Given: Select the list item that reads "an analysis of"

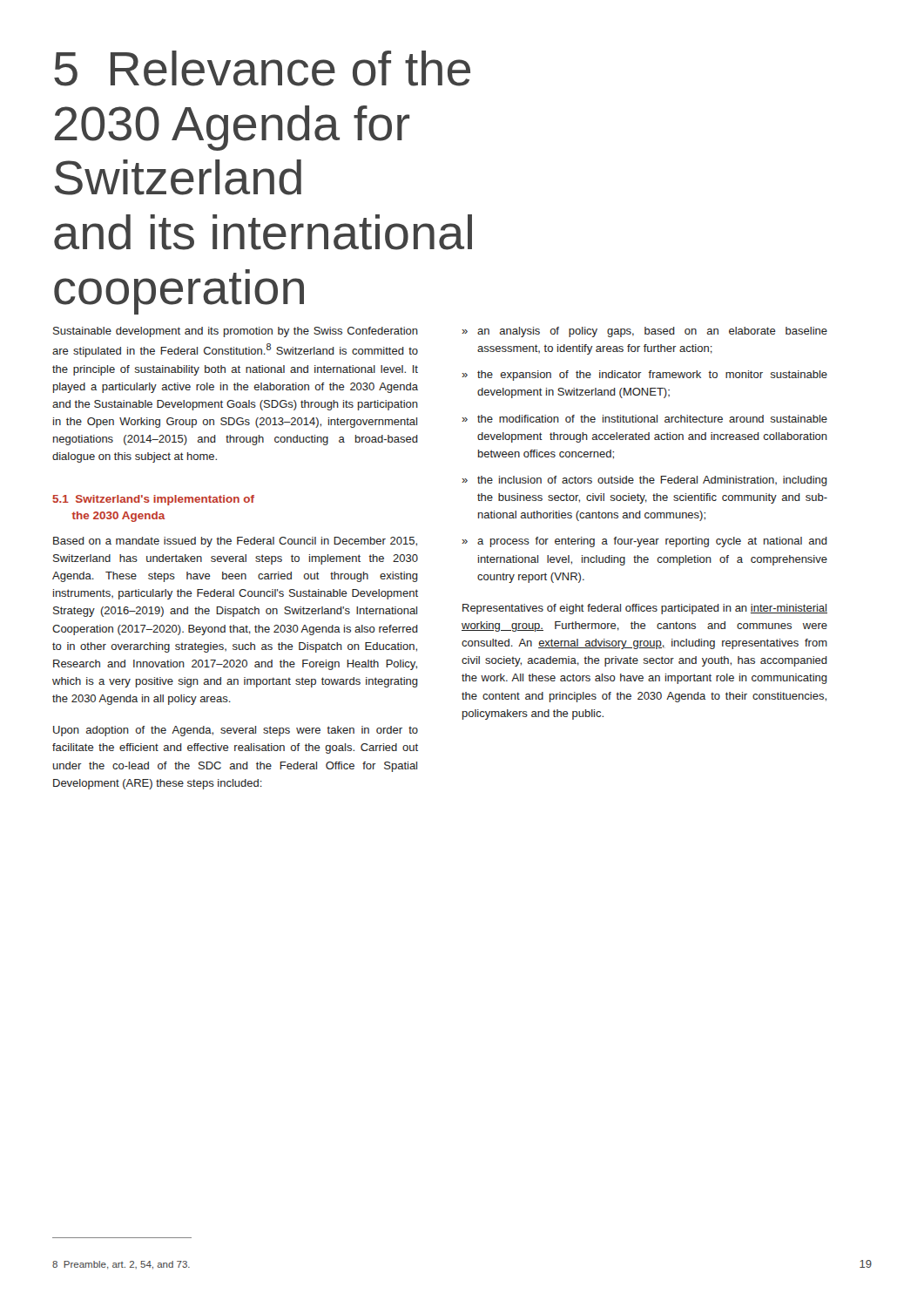Looking at the screenshot, I should [652, 339].
